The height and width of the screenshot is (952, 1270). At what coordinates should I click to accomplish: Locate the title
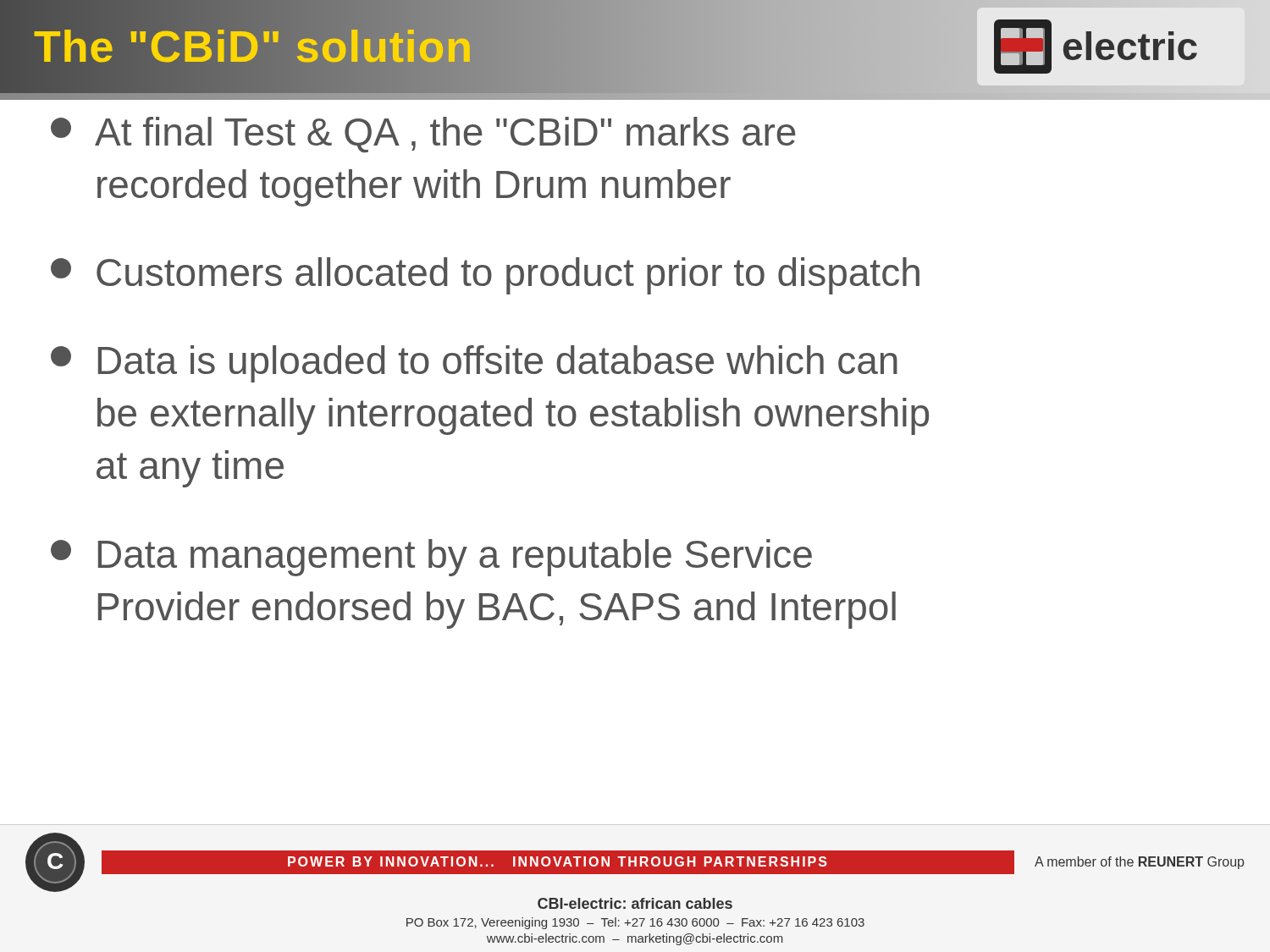click(254, 47)
